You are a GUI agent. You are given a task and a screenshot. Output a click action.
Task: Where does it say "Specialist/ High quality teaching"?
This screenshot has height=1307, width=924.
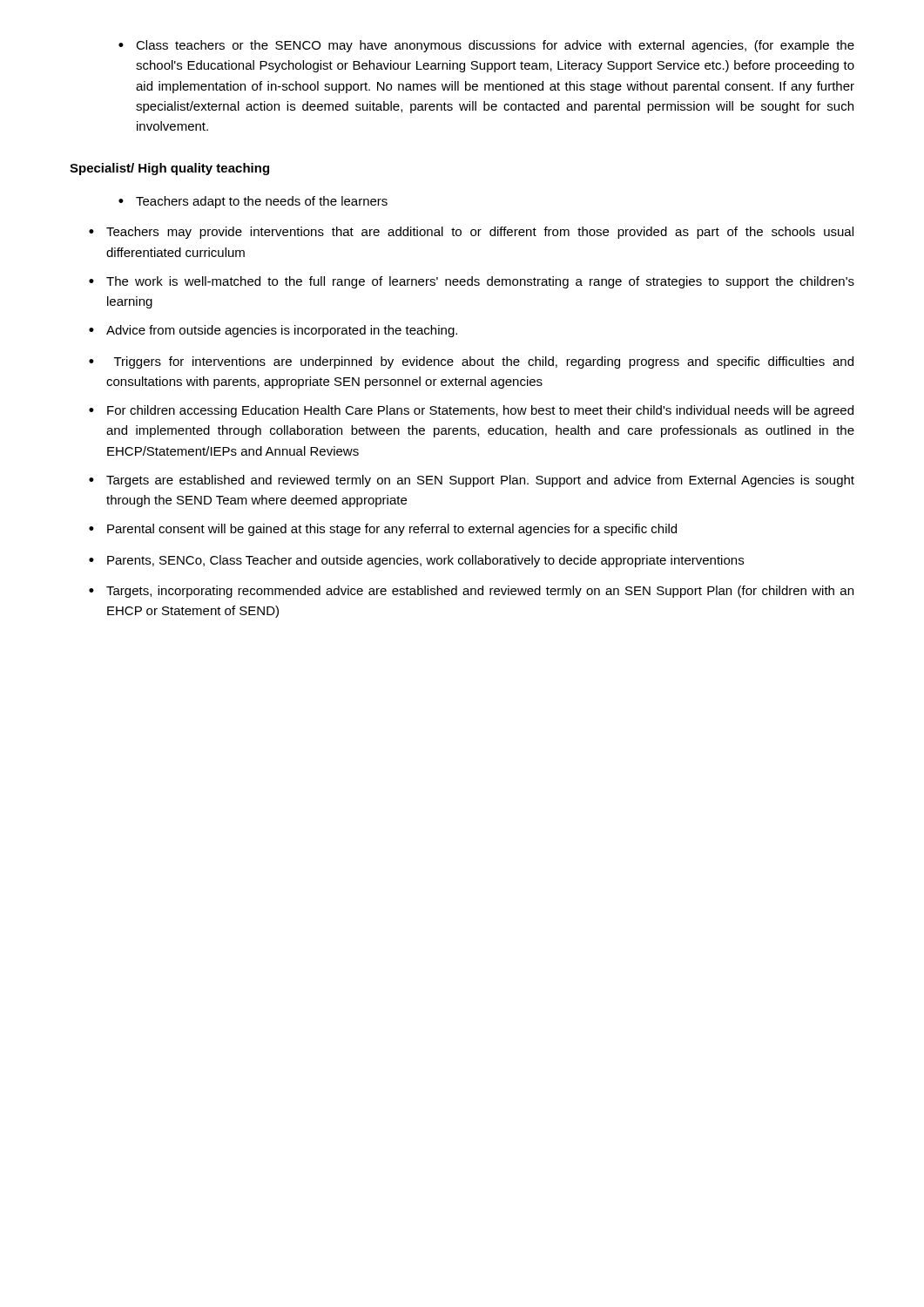pos(170,168)
